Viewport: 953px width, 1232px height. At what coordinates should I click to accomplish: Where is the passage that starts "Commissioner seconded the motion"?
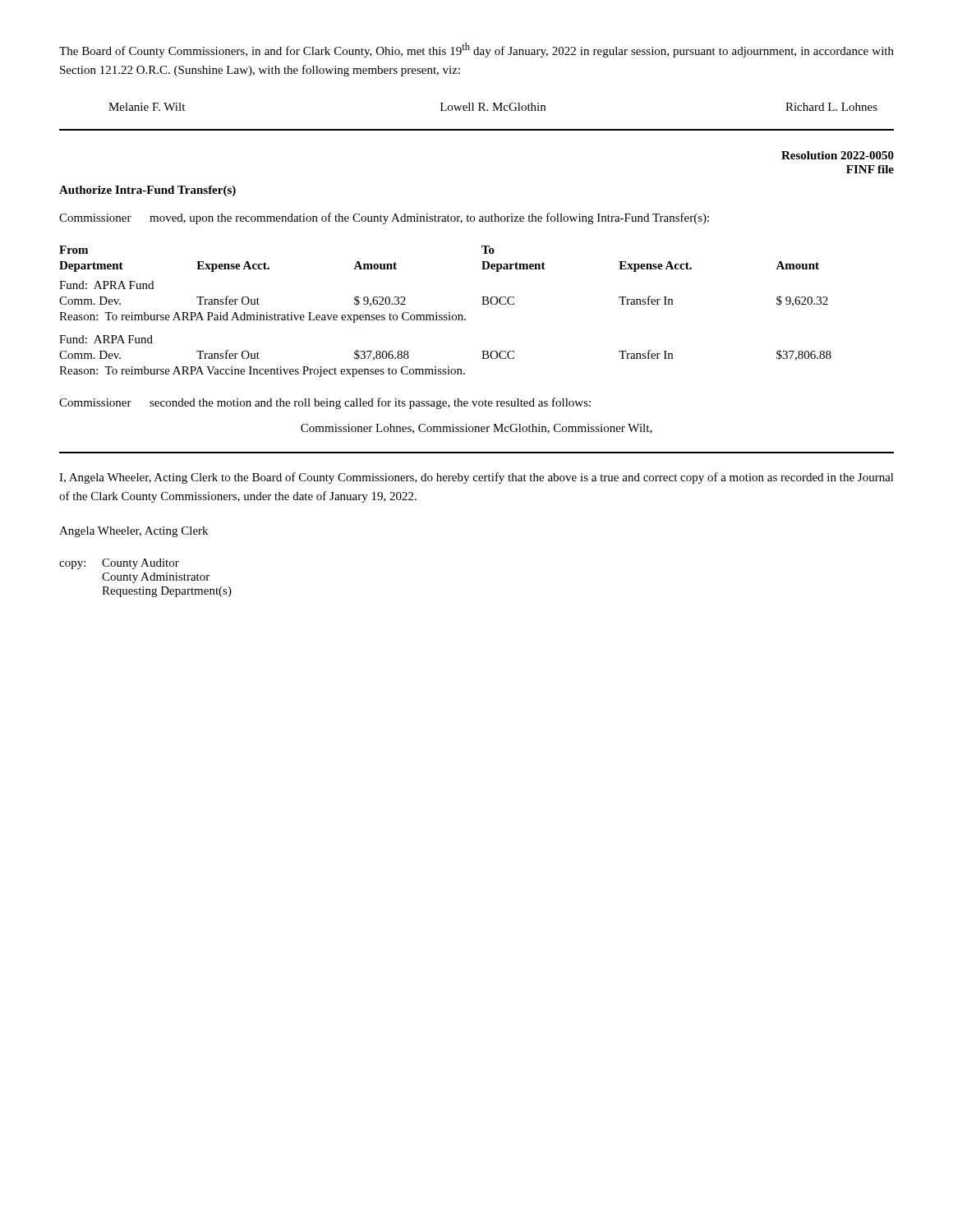pyautogui.click(x=325, y=403)
